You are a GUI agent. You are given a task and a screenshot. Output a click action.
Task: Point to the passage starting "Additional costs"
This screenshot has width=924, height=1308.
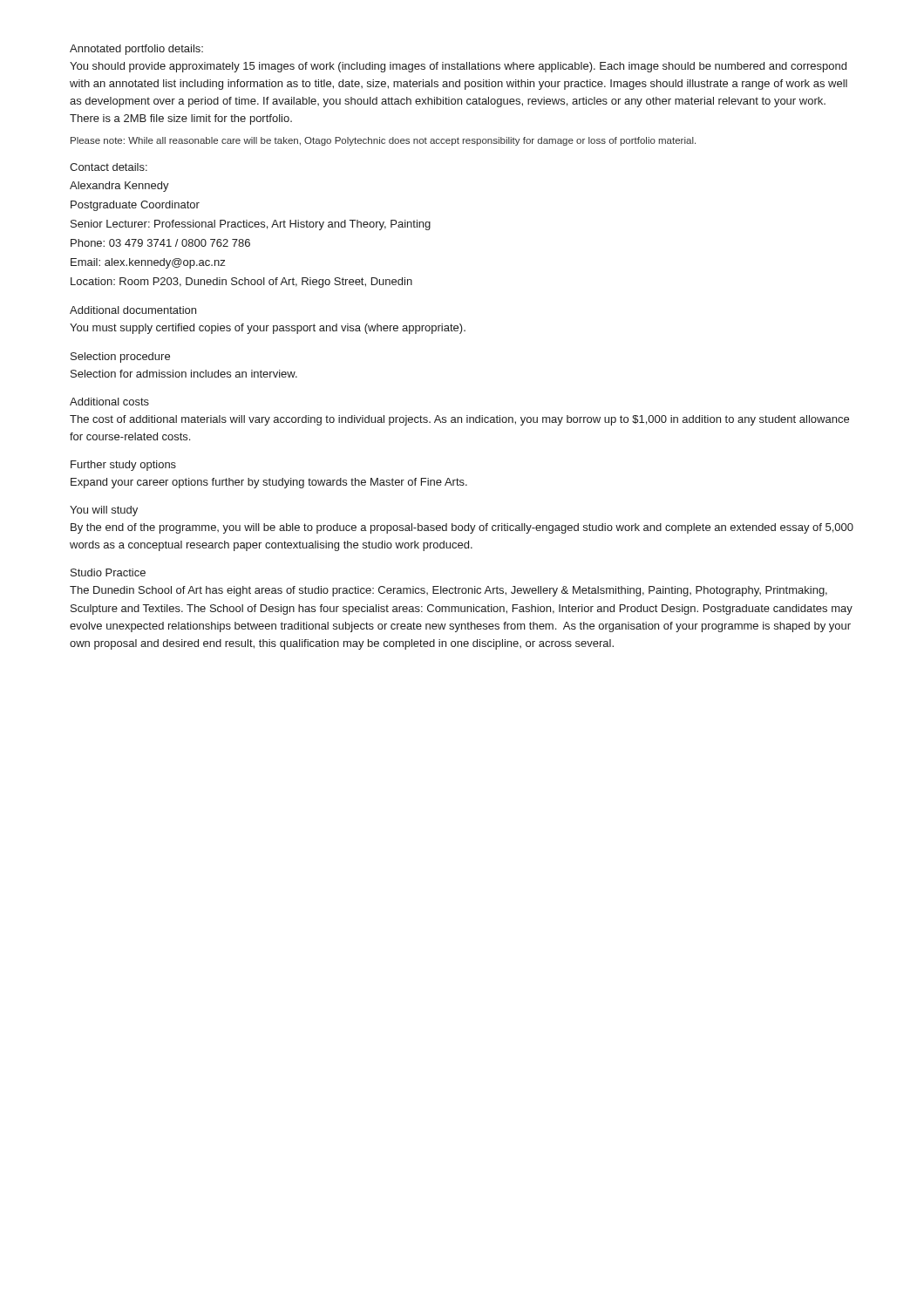(x=109, y=401)
